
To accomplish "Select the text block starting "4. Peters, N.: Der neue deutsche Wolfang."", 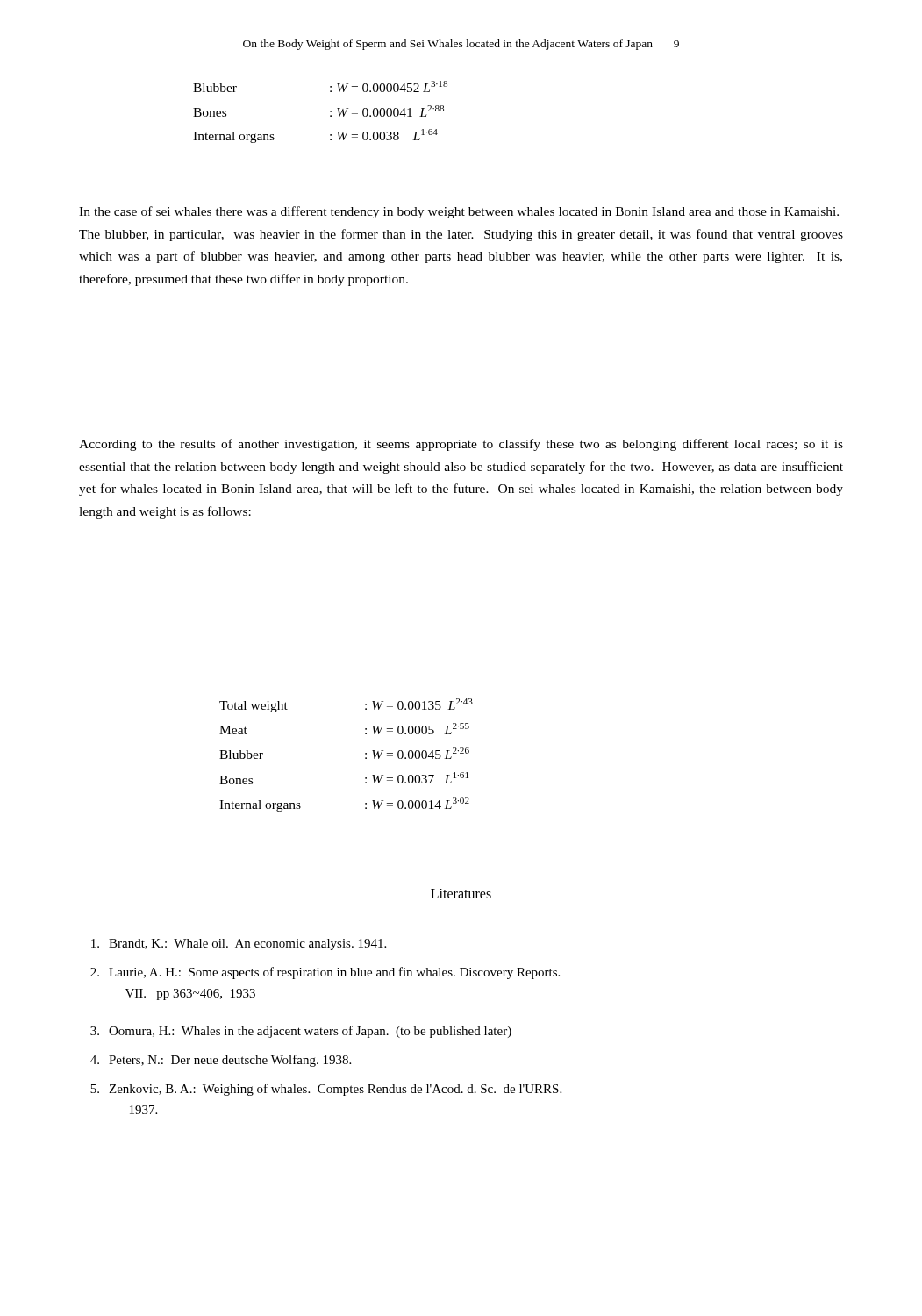I will (x=221, y=1061).
